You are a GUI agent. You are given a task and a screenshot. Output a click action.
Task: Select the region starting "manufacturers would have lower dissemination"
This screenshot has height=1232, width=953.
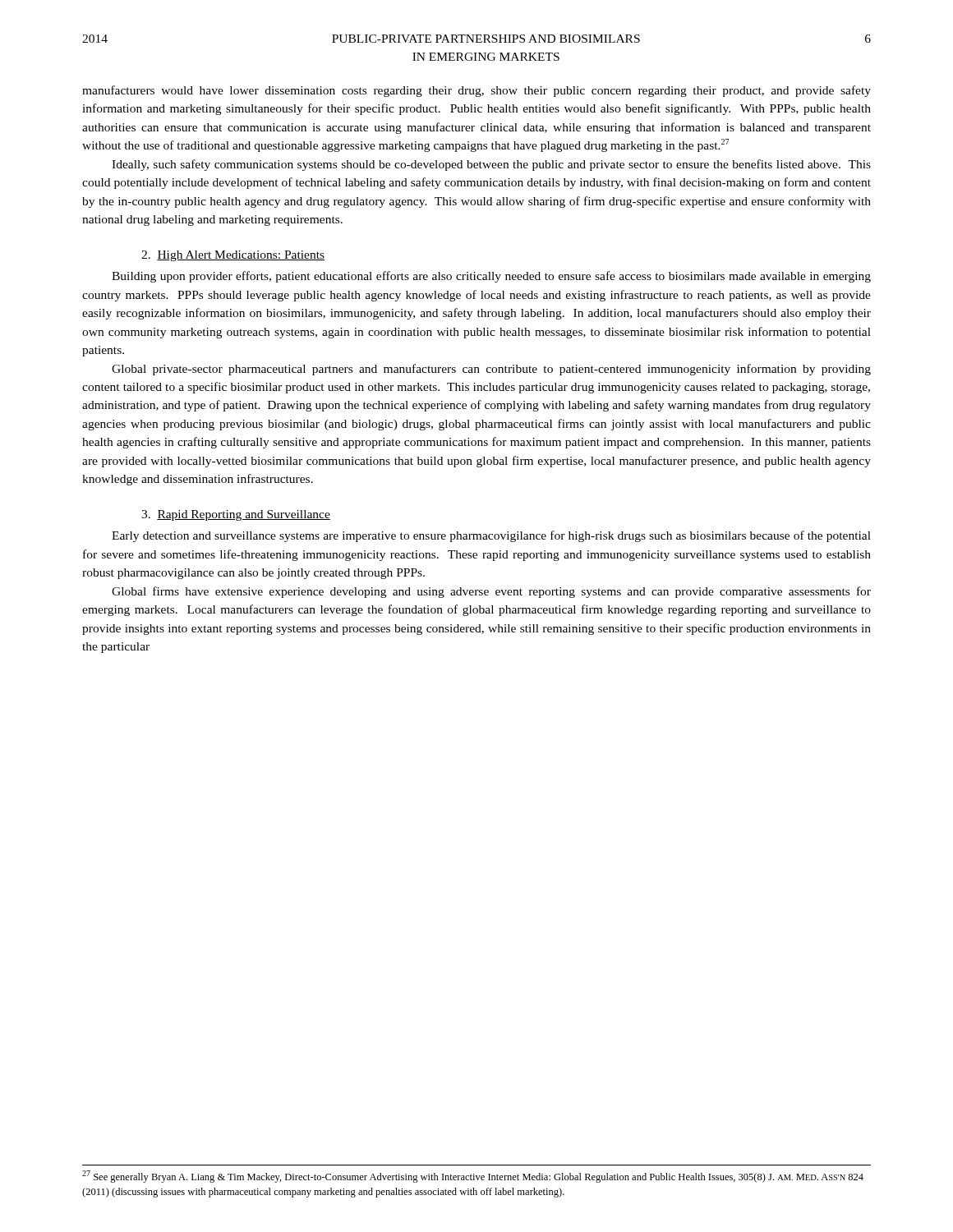[x=476, y=118]
